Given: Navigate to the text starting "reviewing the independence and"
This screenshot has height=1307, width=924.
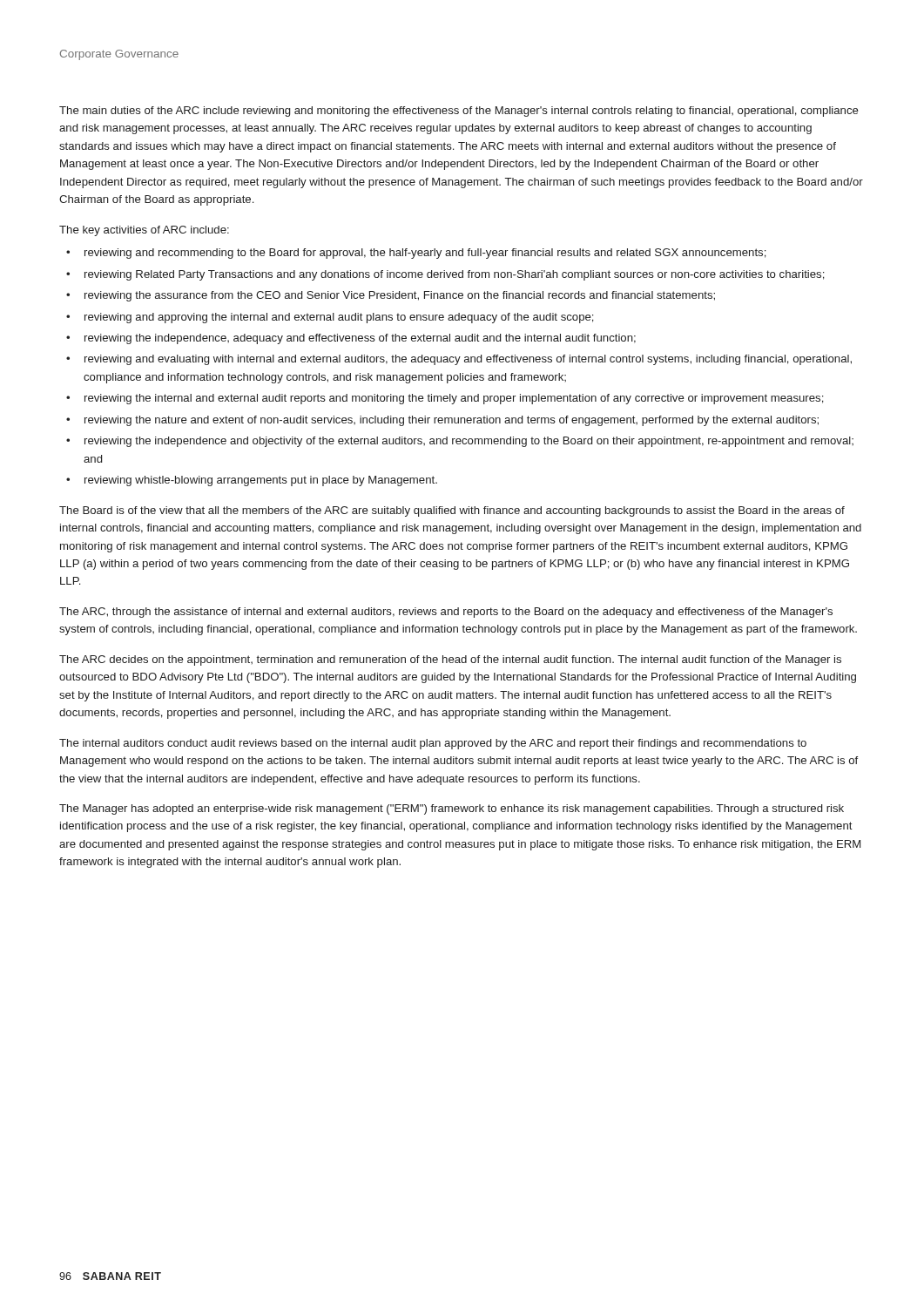Looking at the screenshot, I should pos(469,450).
